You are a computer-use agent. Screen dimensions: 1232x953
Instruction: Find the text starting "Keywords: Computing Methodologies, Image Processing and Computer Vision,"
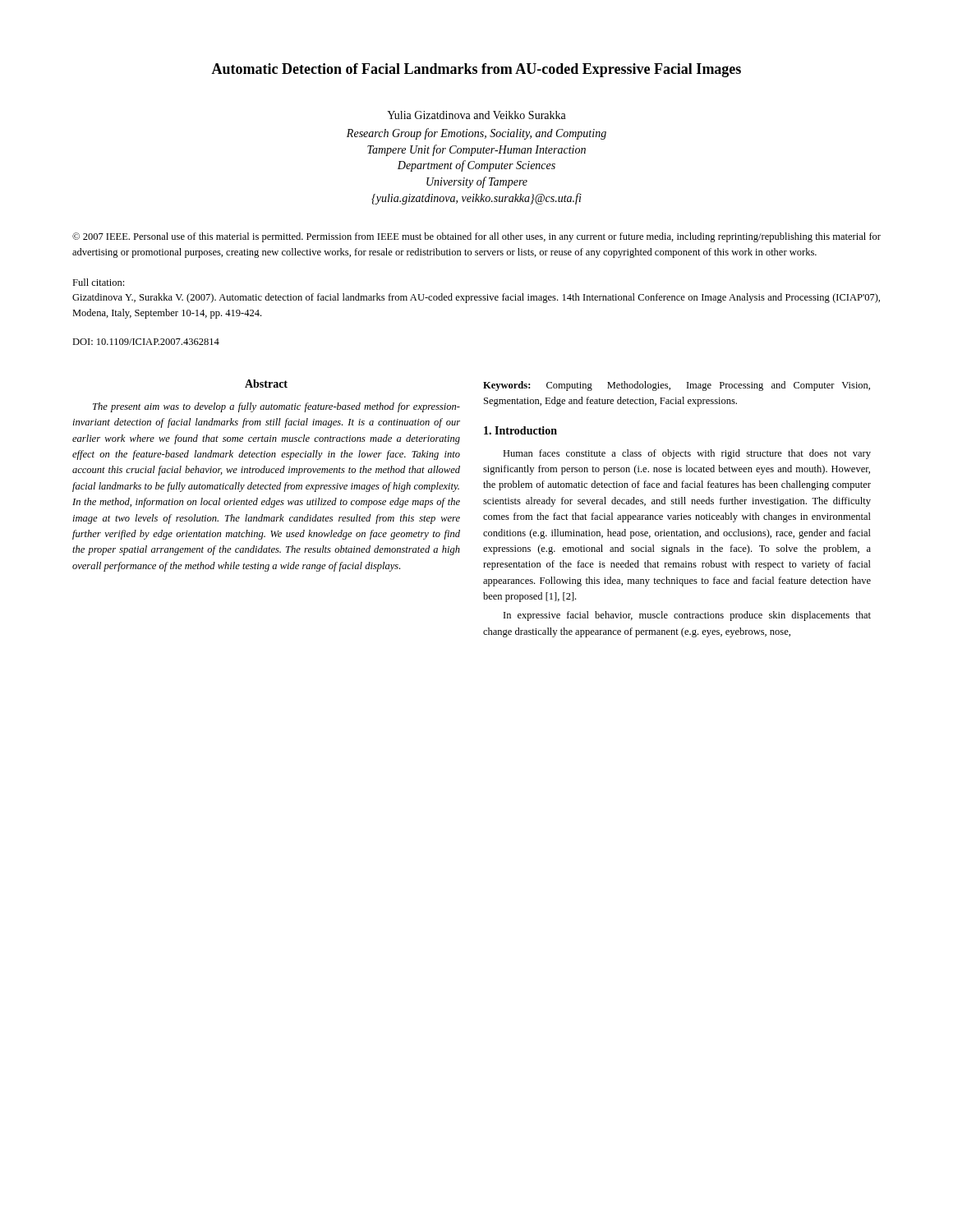pos(677,393)
